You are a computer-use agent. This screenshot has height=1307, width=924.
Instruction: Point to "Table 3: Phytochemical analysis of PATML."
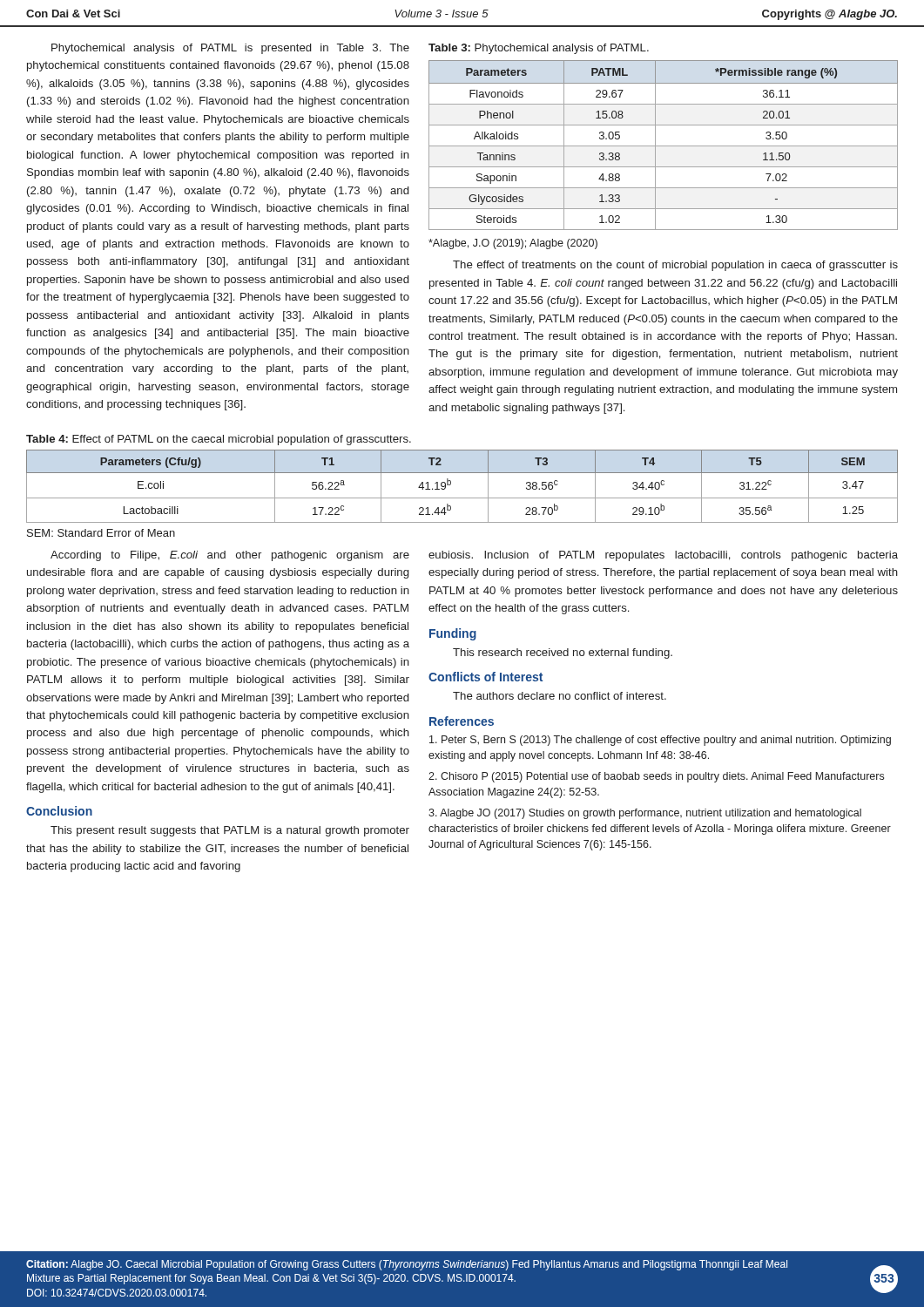(x=539, y=47)
